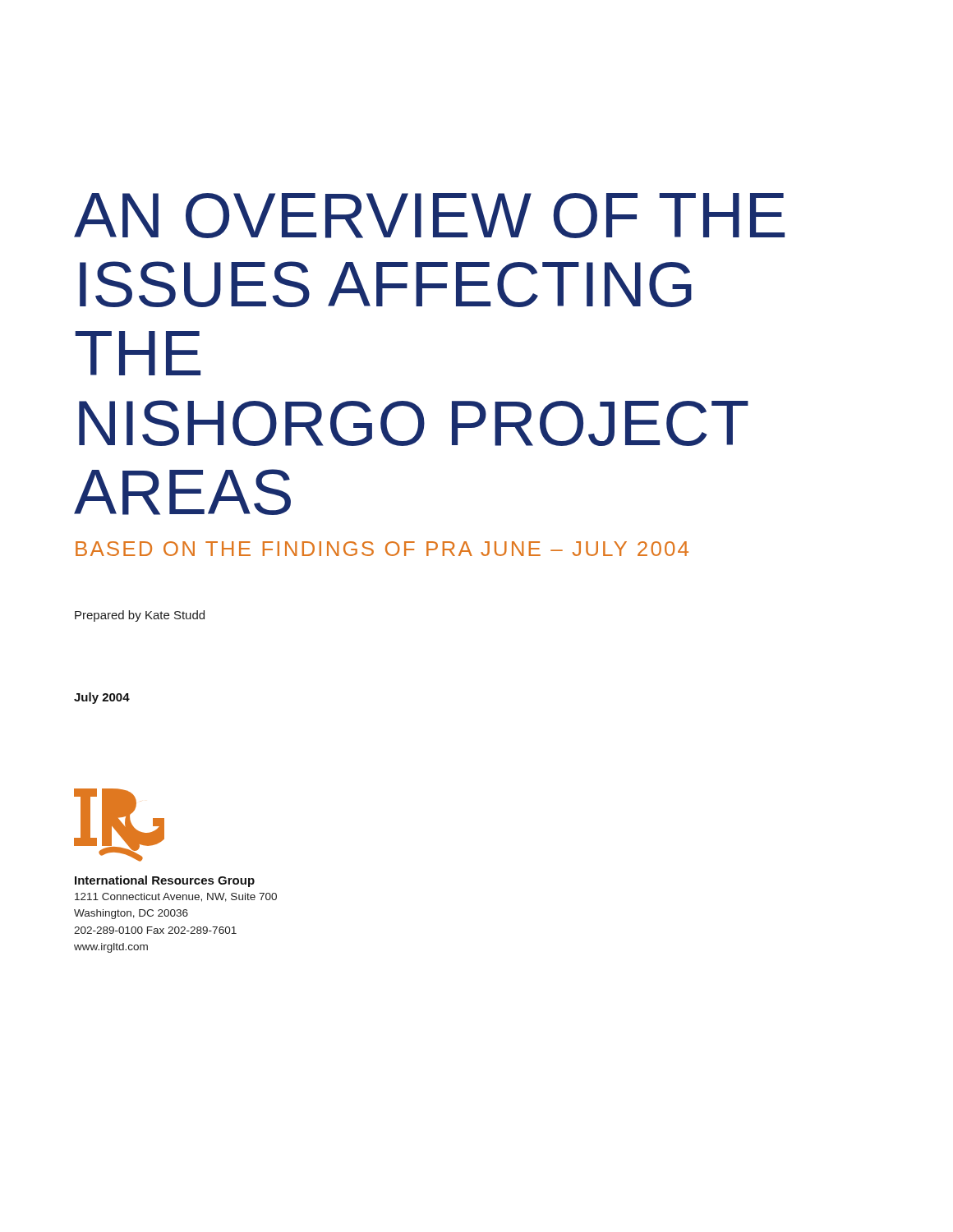
Task: Click on the text with the text "Prepared by Kate Studd"
Action: pyautogui.click(x=140, y=615)
